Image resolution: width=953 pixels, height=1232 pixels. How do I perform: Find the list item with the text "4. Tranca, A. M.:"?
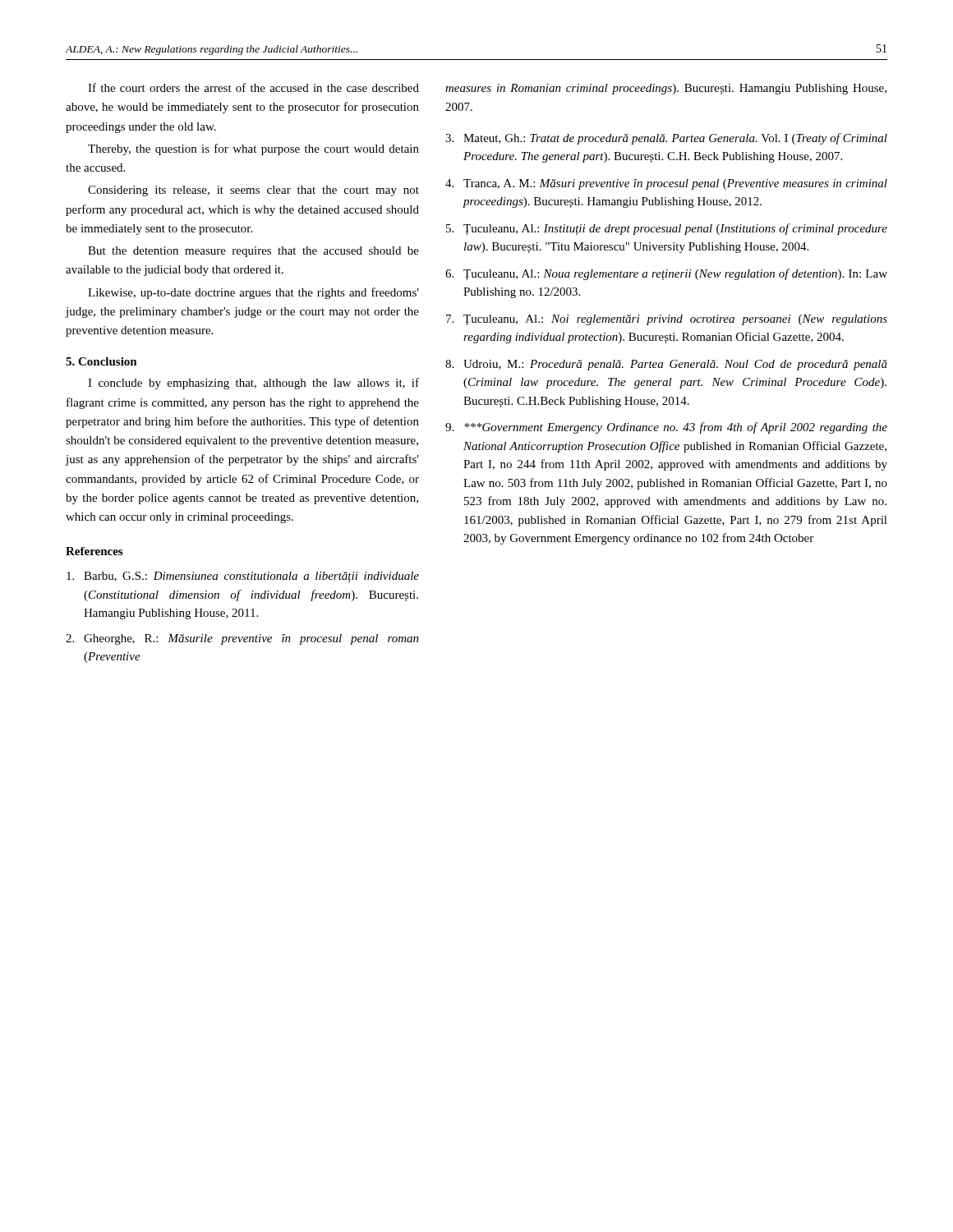click(666, 192)
